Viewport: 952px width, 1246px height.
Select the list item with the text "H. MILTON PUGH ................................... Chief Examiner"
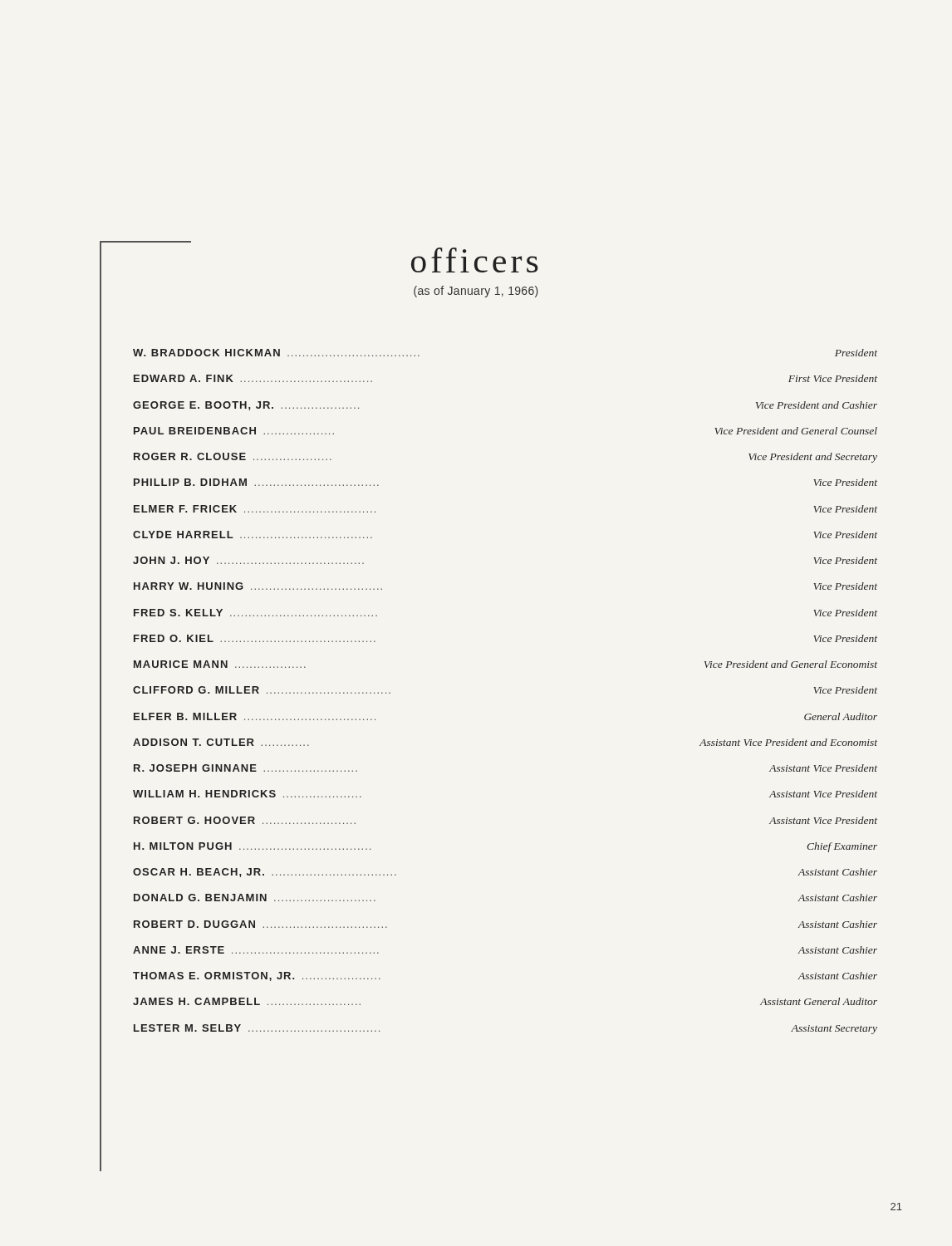[x=181, y=849]
